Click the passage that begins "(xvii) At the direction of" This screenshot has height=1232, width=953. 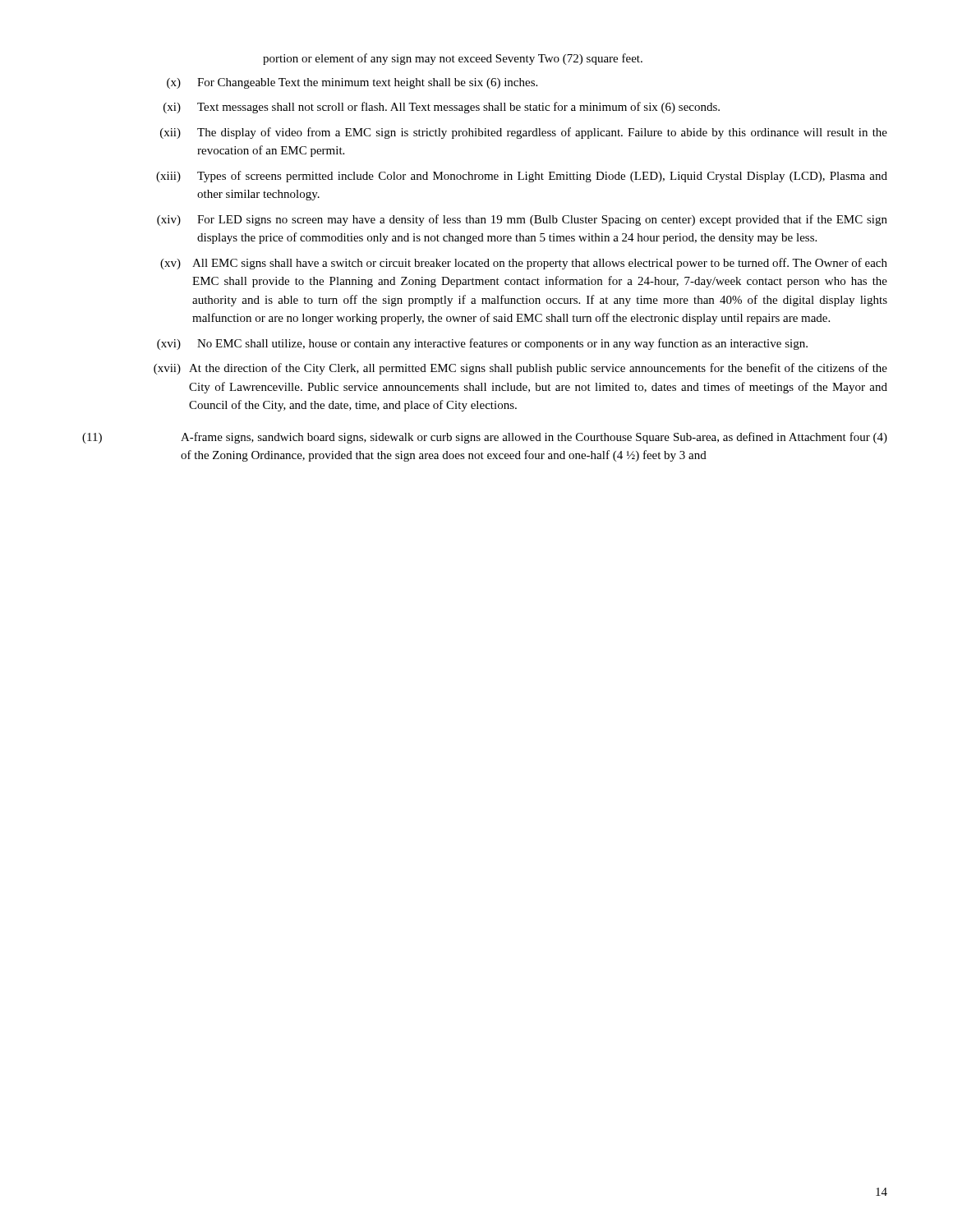coord(485,387)
